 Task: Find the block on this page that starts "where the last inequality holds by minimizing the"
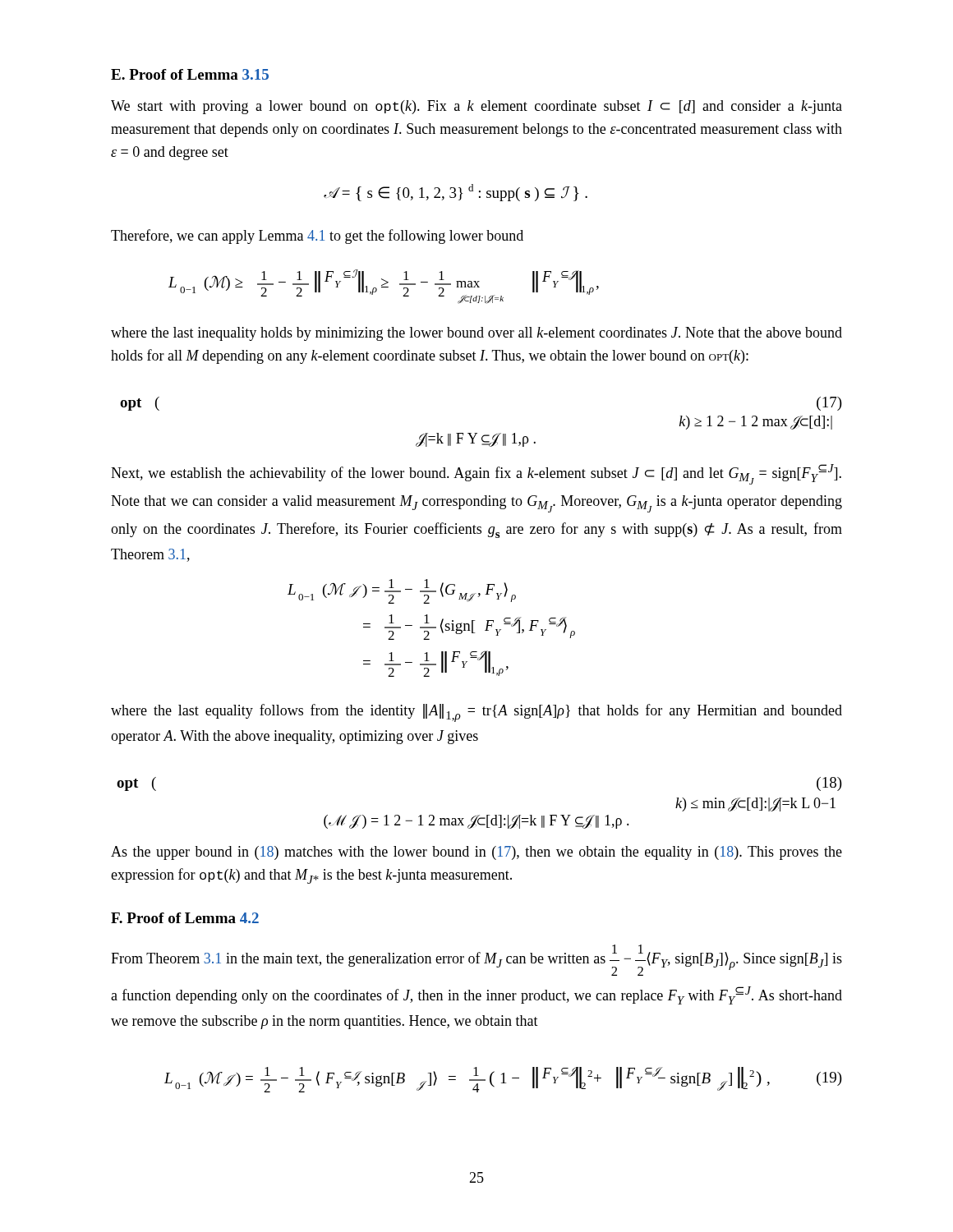[x=476, y=345]
